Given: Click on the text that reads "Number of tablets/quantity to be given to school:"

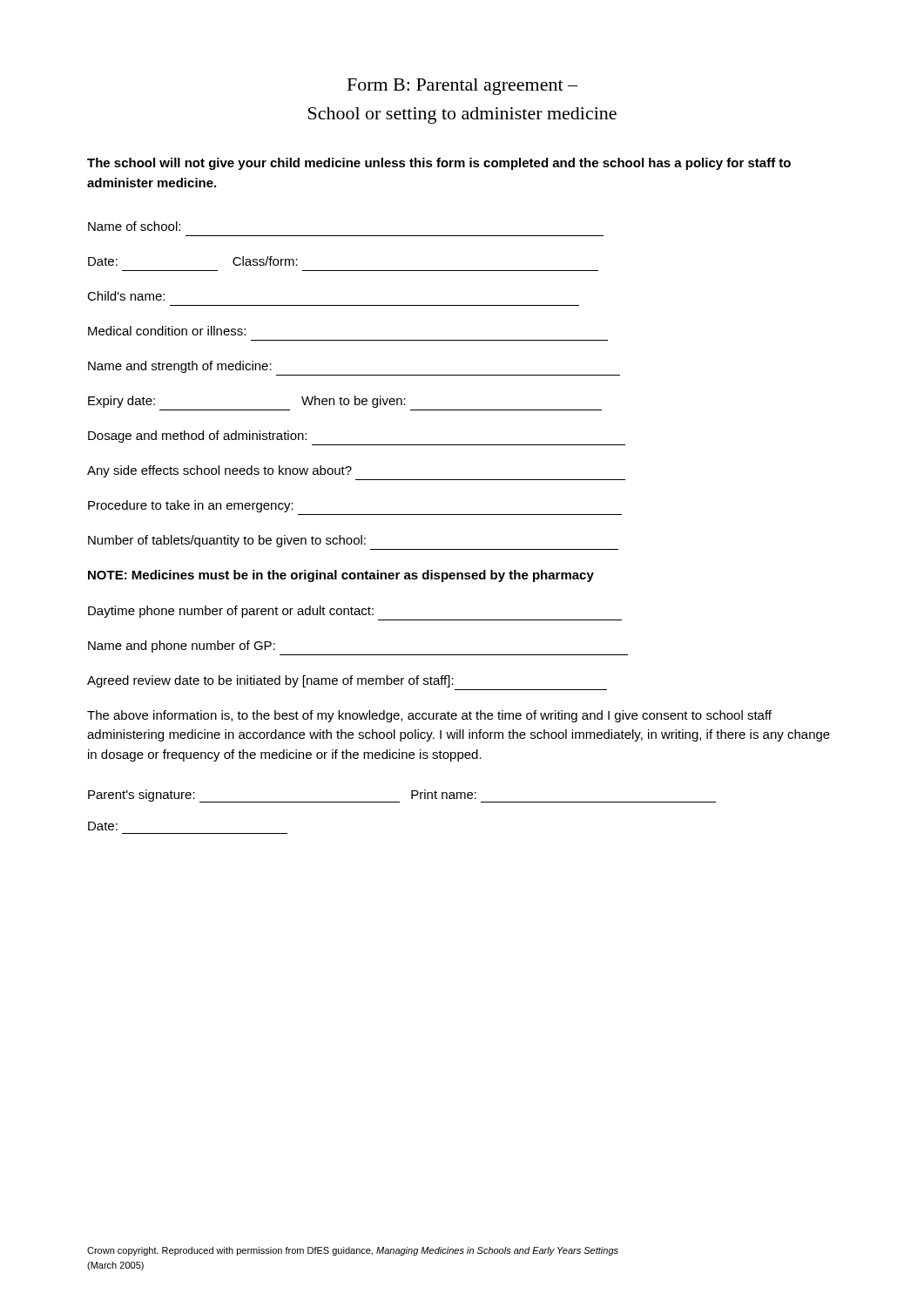Looking at the screenshot, I should [x=353, y=540].
